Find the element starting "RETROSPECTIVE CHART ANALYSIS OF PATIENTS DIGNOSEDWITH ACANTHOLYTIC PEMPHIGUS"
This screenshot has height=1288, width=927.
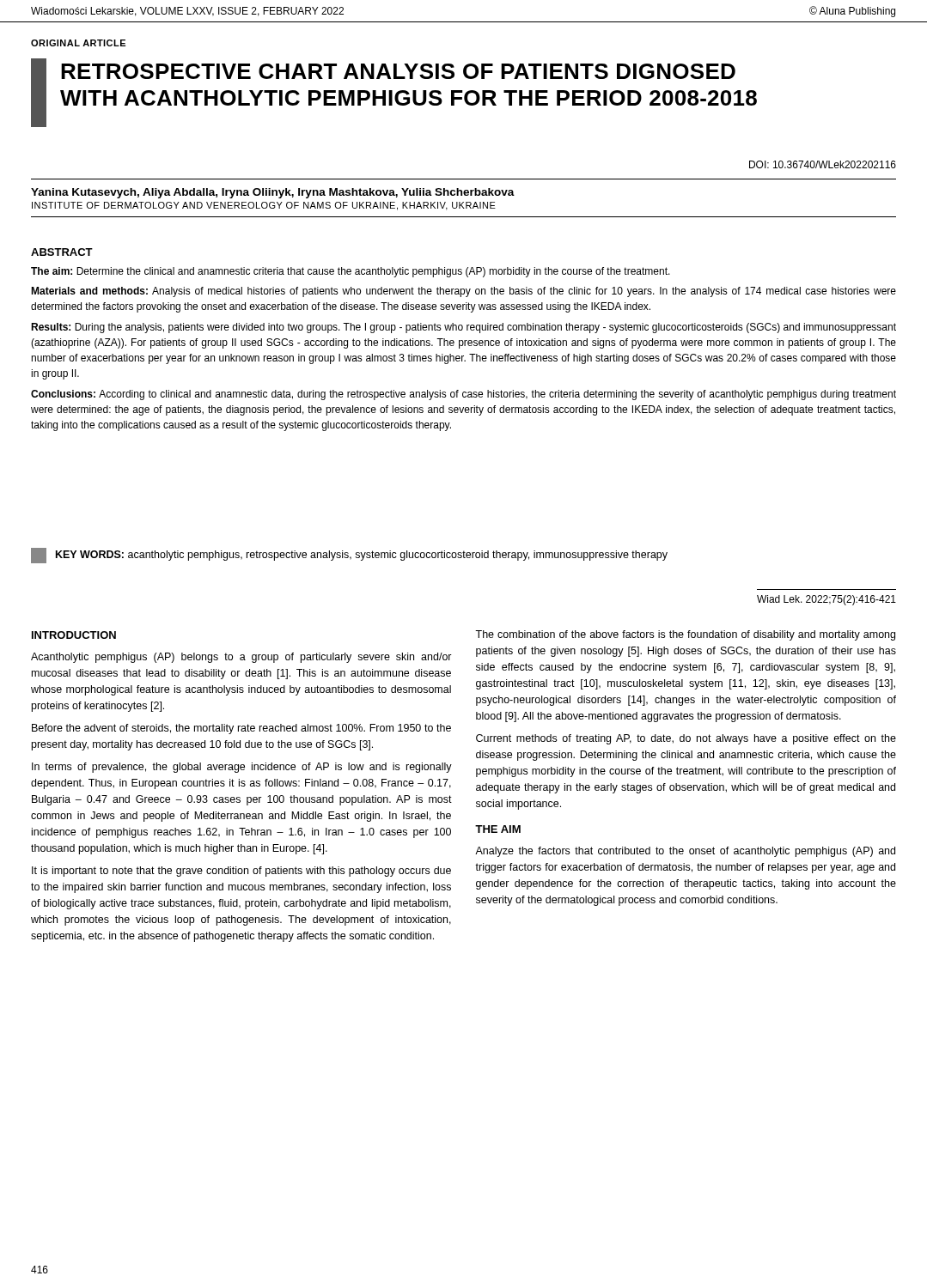(394, 93)
